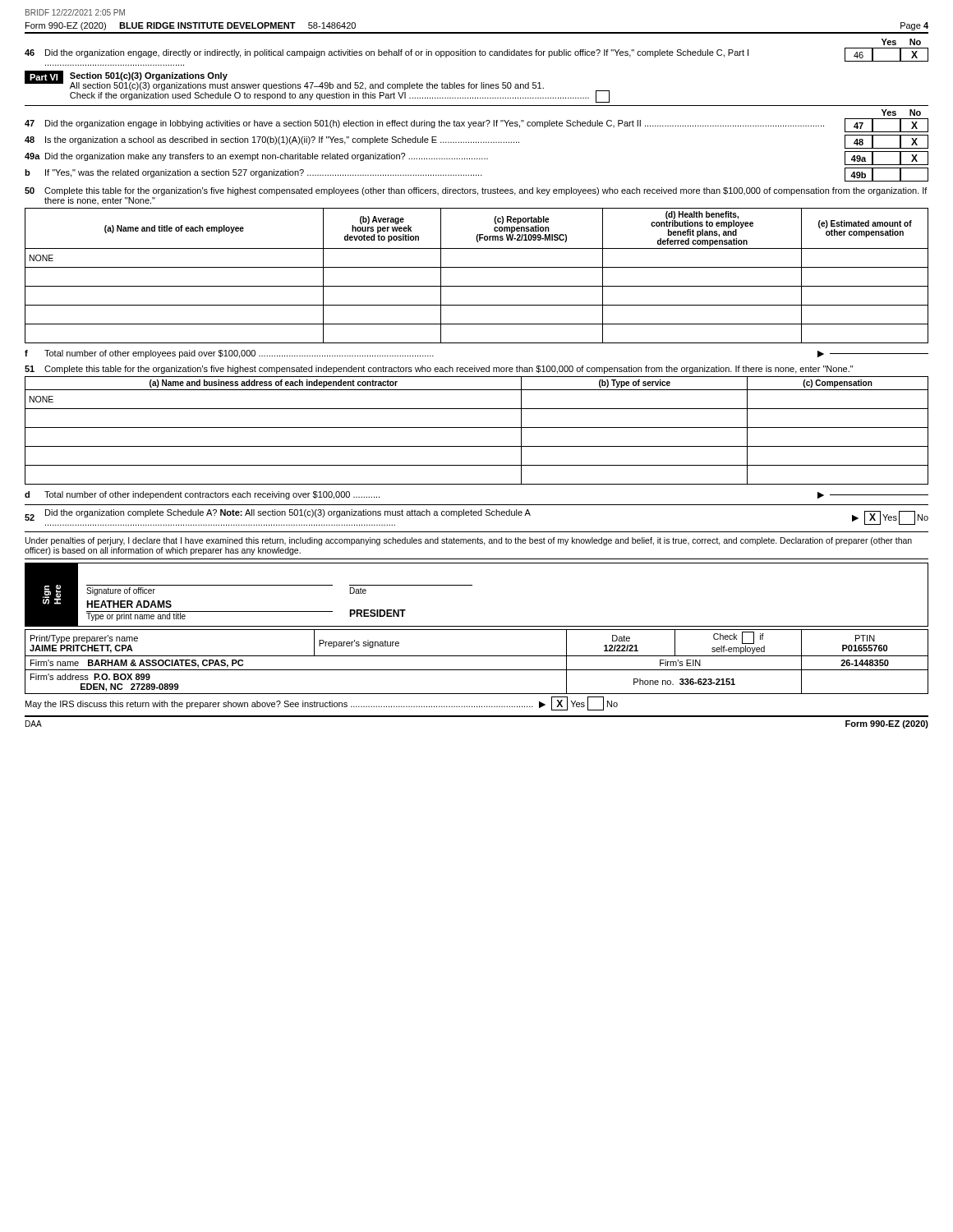Find the table that mentions "Phone no. 336-623-2151"

pos(476,662)
